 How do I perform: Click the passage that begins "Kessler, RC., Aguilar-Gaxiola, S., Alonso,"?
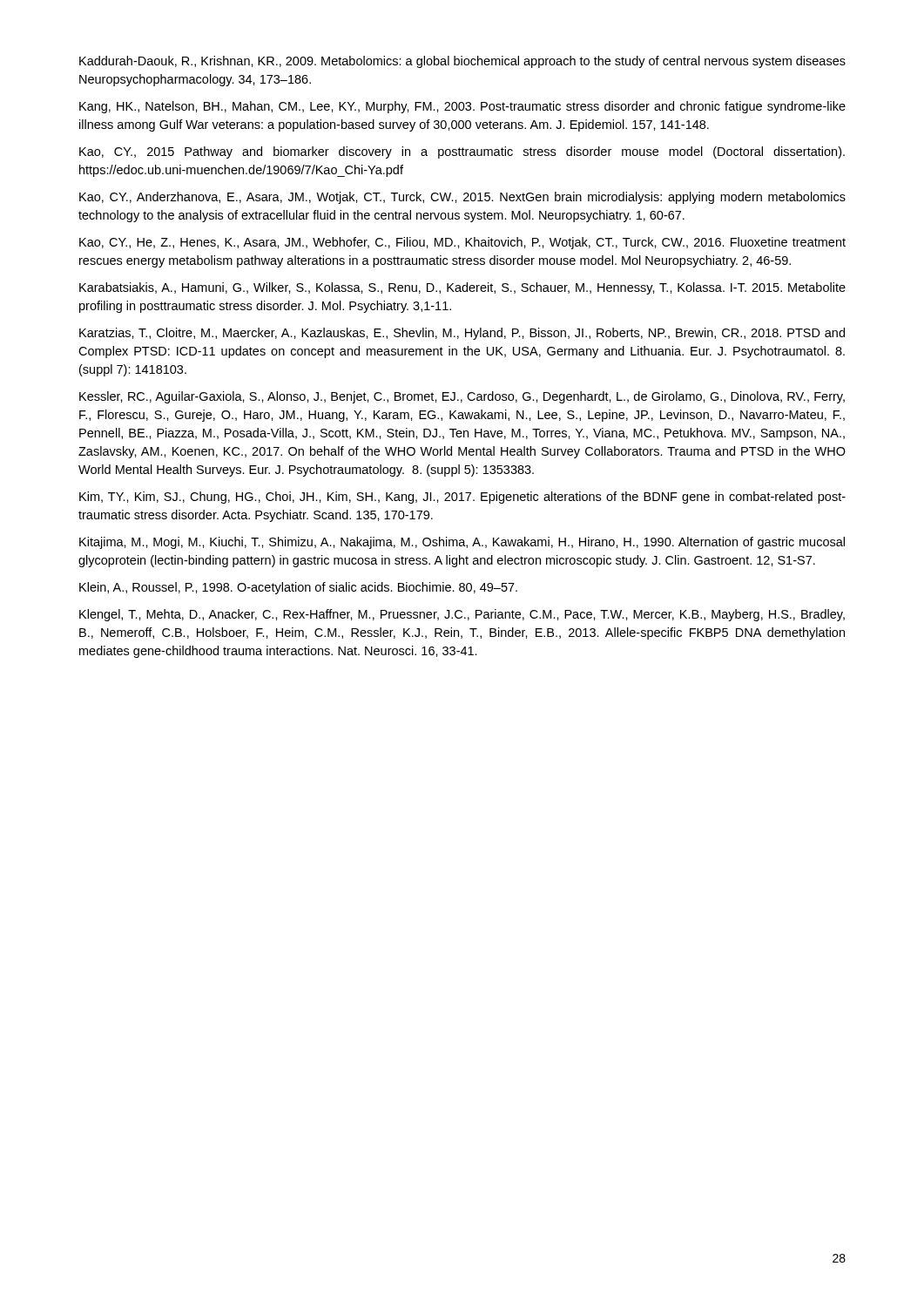coord(462,433)
